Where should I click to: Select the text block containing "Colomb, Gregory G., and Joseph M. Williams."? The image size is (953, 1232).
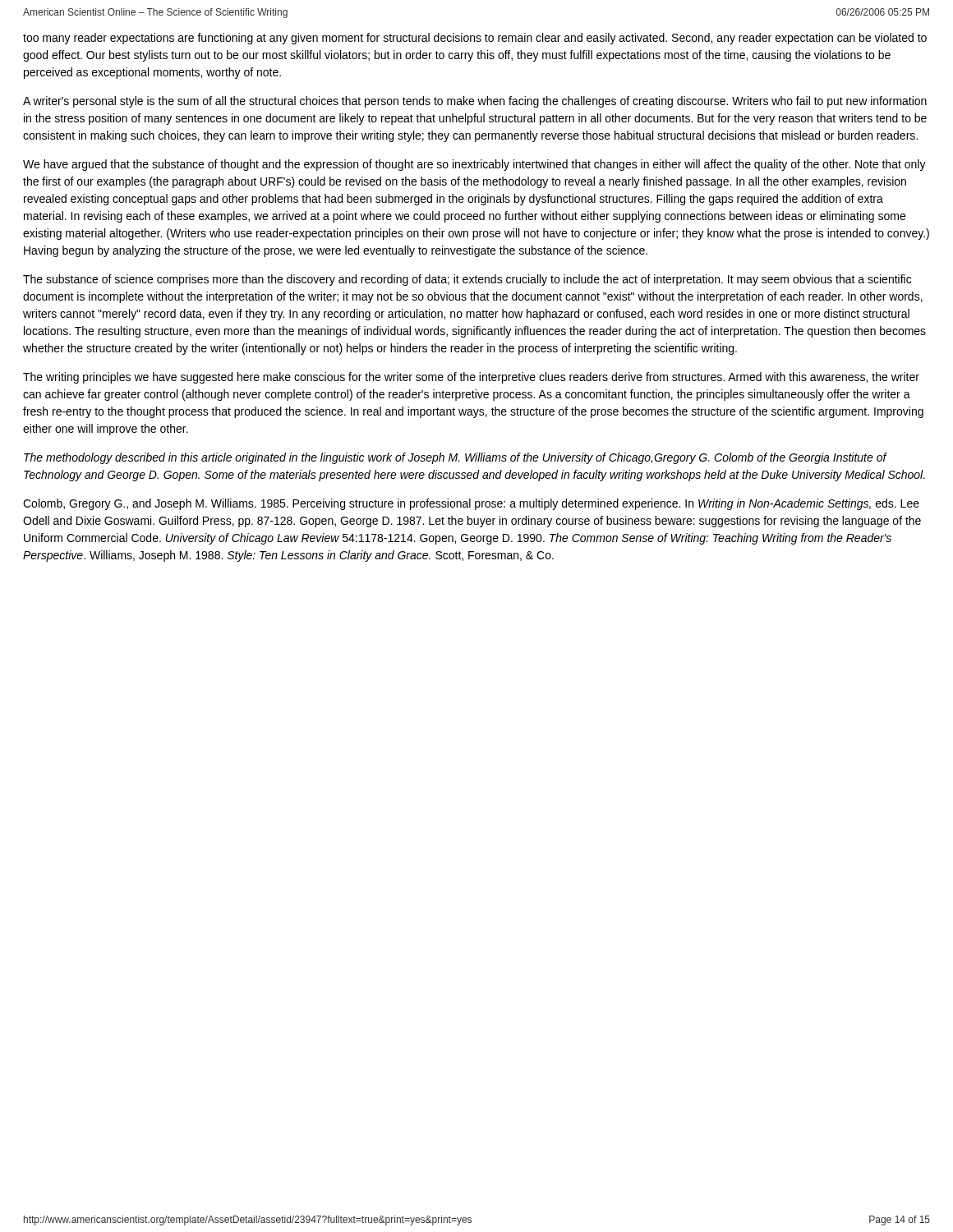coord(472,529)
